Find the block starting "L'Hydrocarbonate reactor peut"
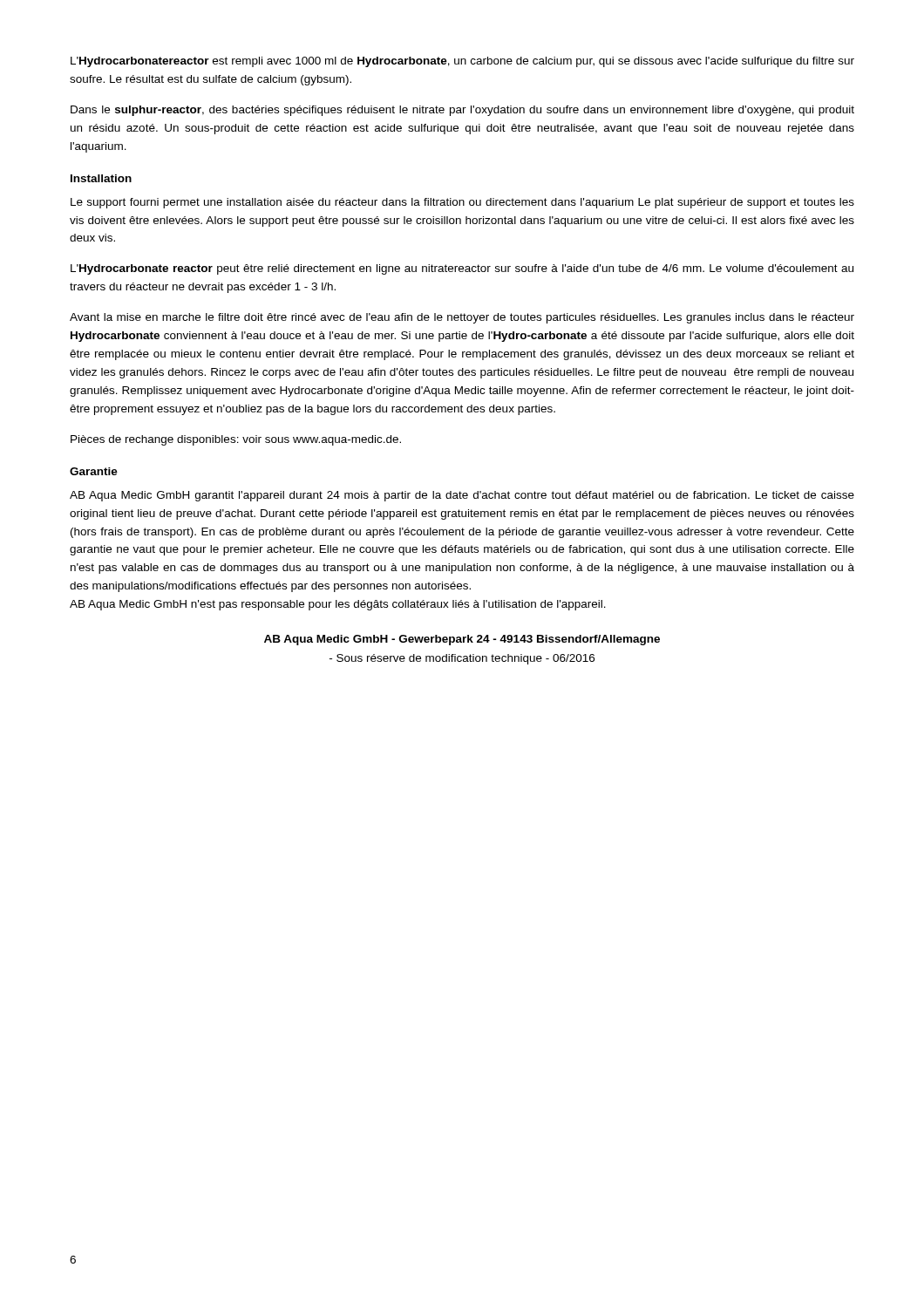The height and width of the screenshot is (1308, 924). pos(462,278)
